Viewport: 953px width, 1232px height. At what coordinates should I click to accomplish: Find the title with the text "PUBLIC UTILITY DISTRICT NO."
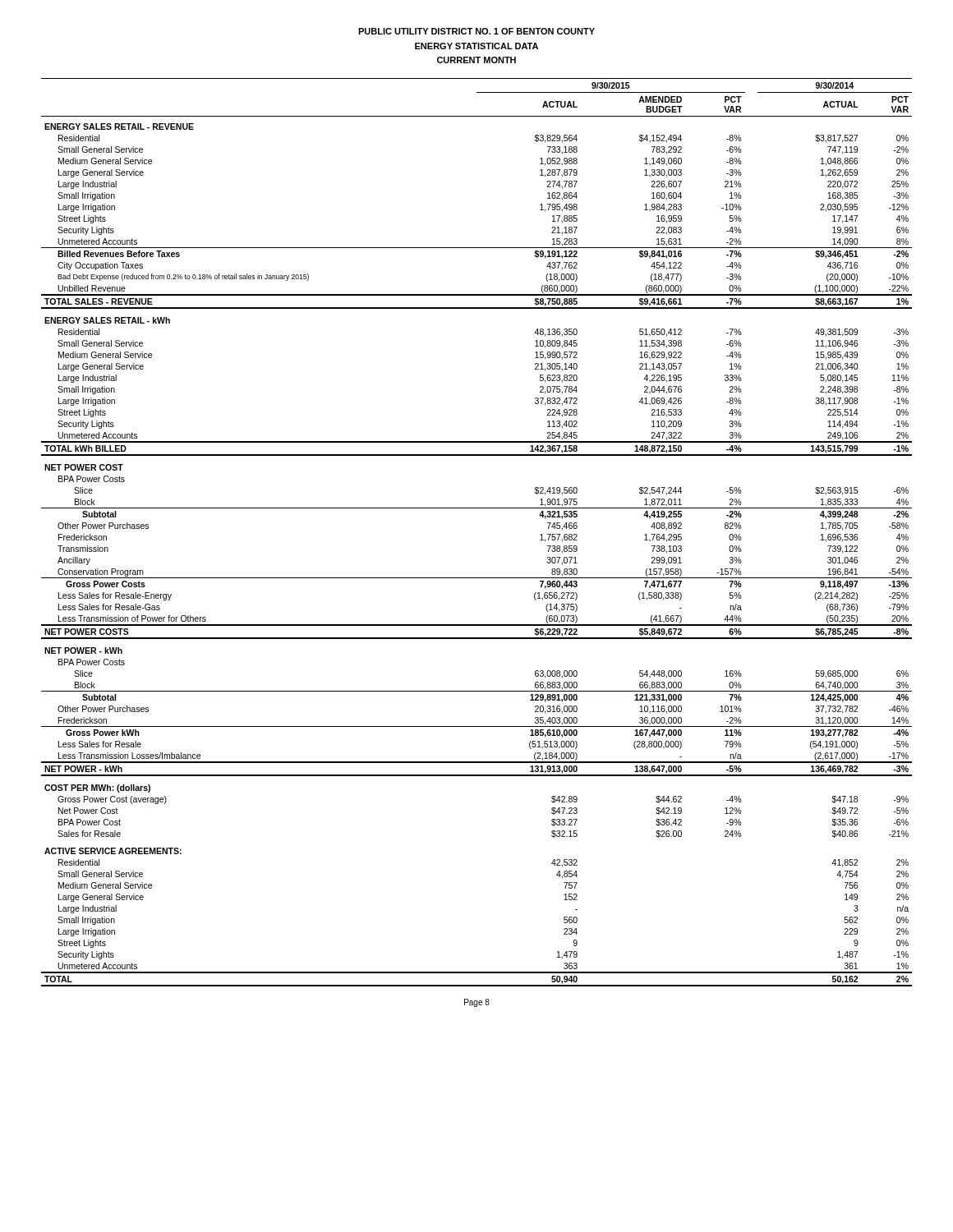pos(476,46)
